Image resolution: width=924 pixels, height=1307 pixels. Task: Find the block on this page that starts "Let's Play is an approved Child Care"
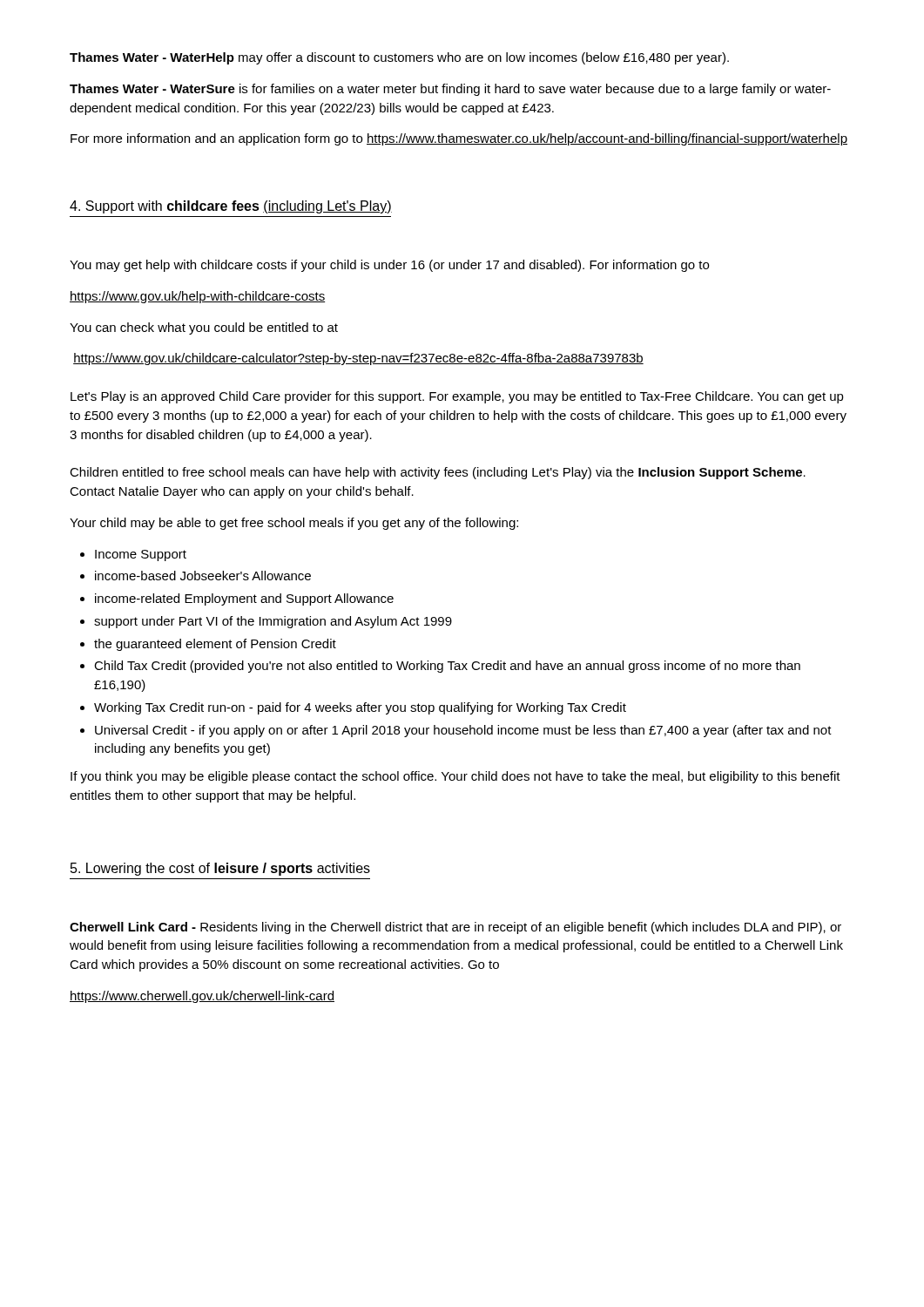[x=458, y=415]
